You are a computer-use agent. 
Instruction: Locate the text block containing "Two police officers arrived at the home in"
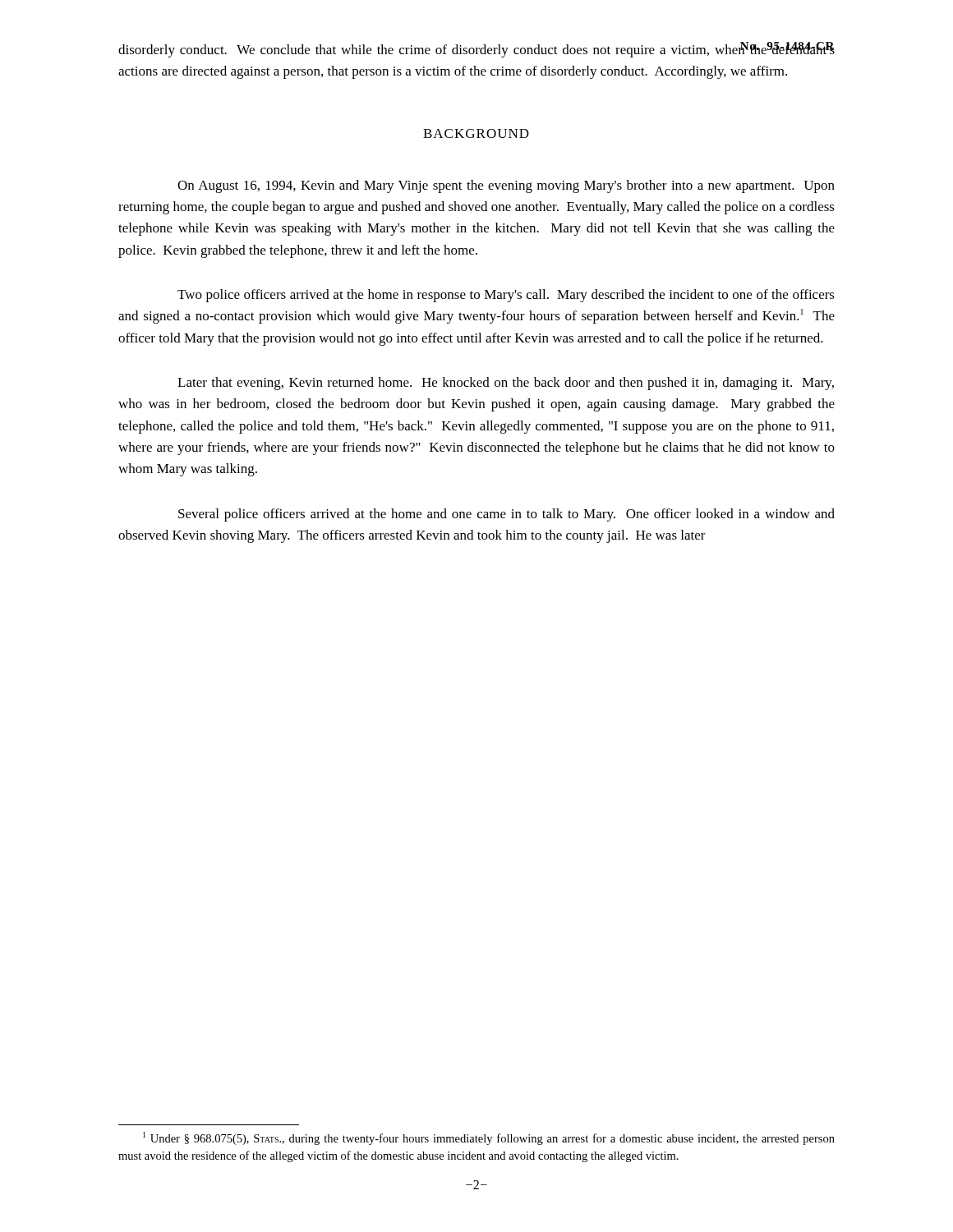pos(476,316)
